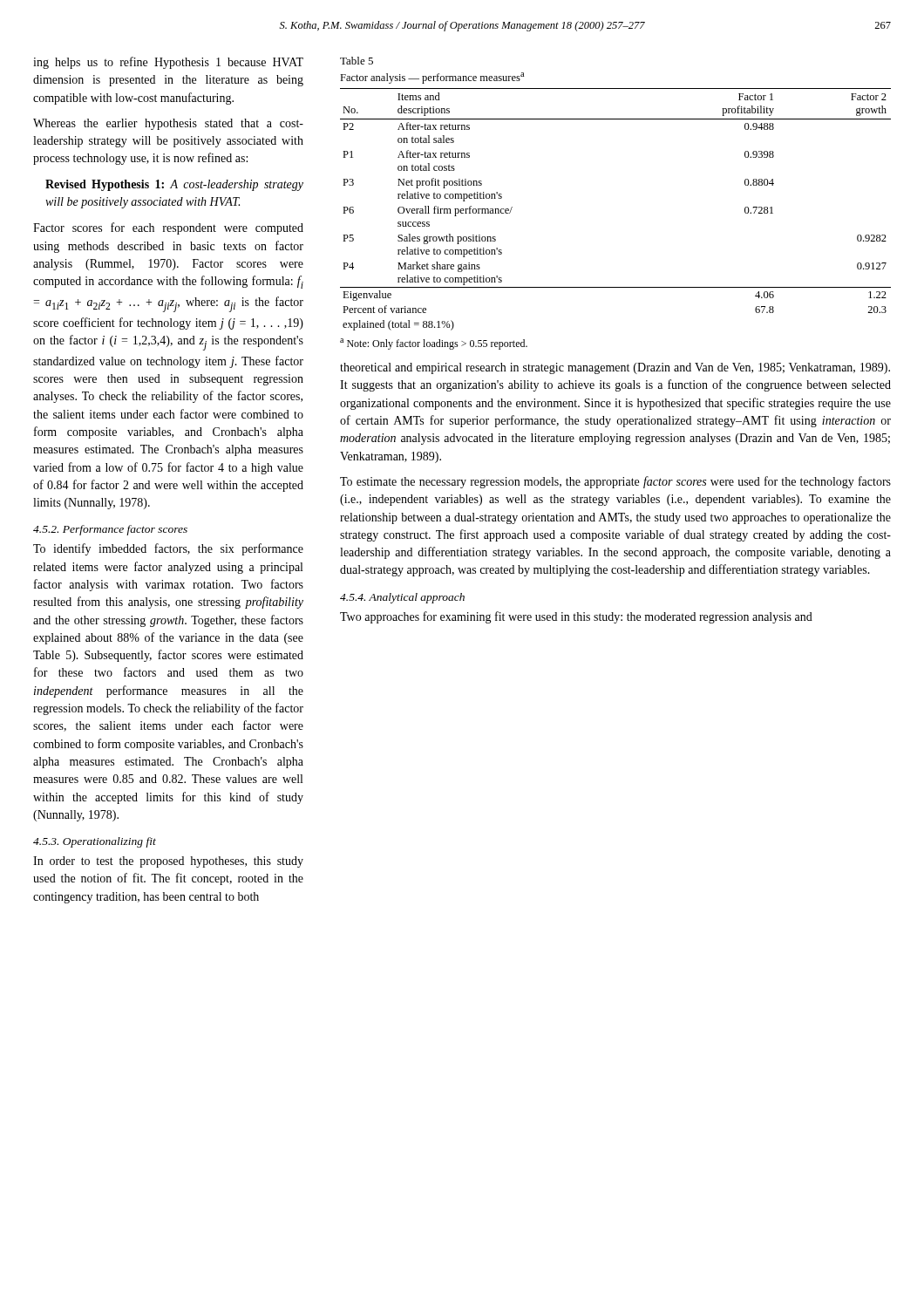Navigate to the block starting "a Note: Only factor loadings"
This screenshot has width=924, height=1308.
tap(434, 342)
